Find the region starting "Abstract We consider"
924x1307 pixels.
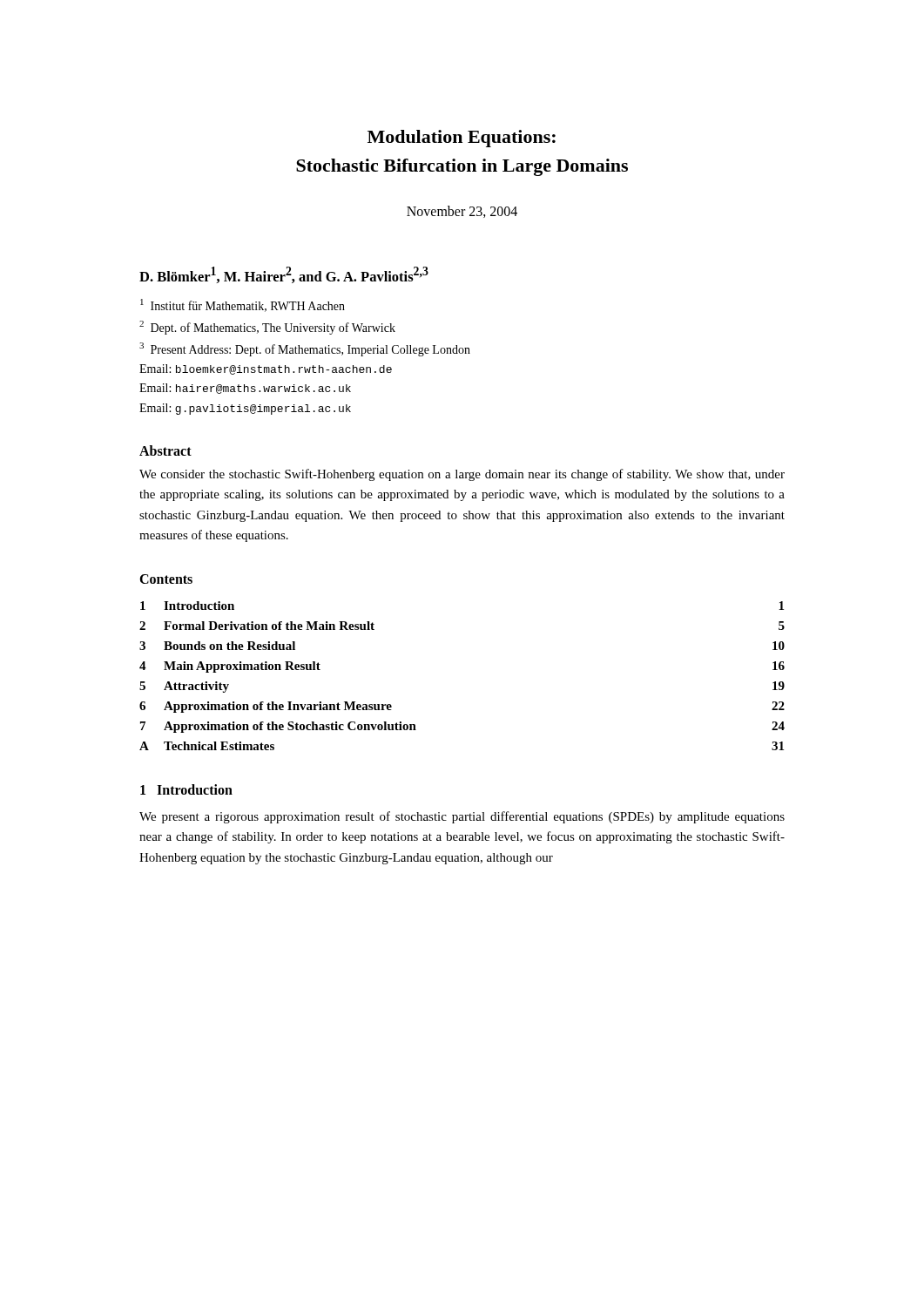point(462,495)
